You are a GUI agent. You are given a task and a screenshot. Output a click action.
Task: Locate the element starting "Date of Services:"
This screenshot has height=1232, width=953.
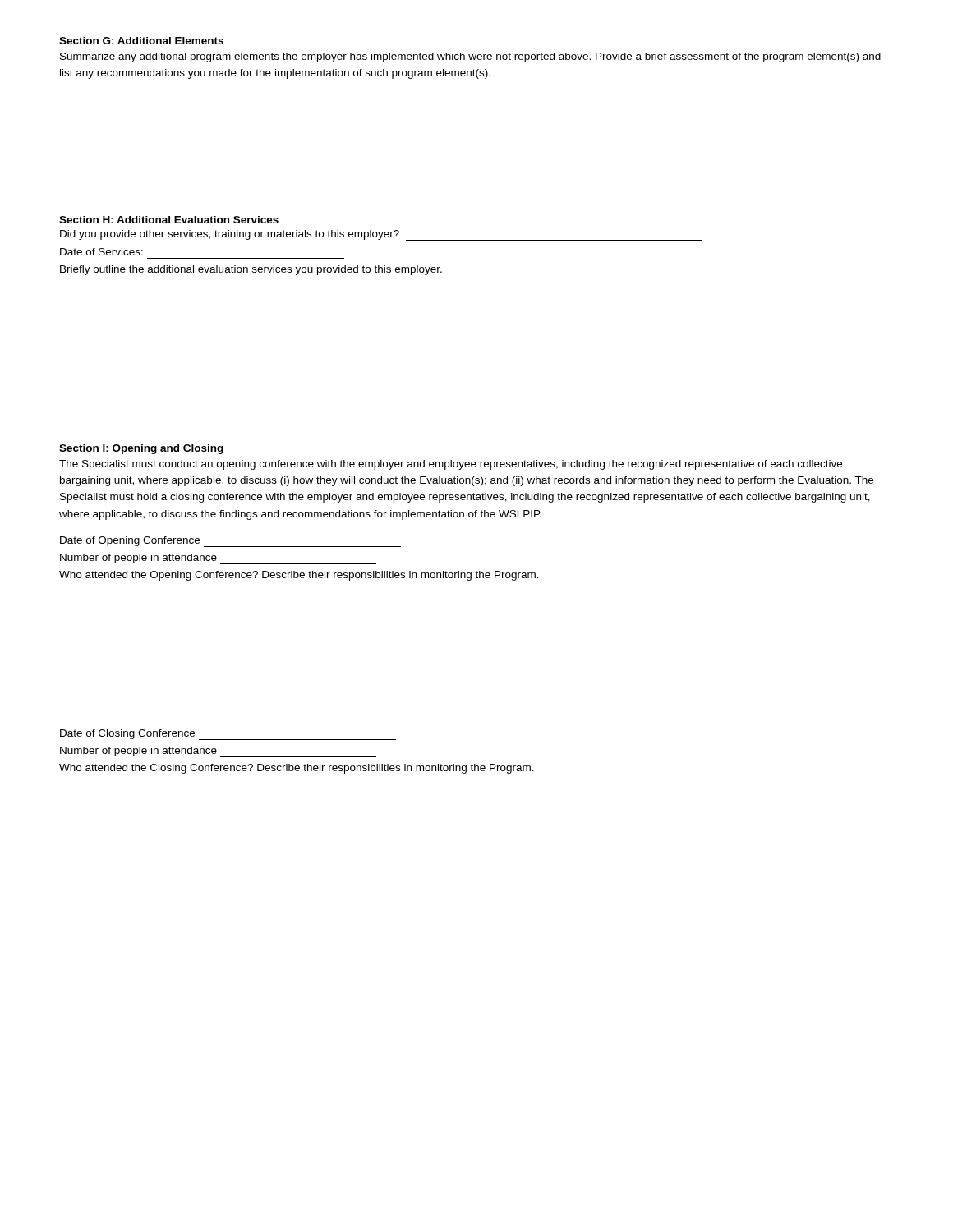202,252
